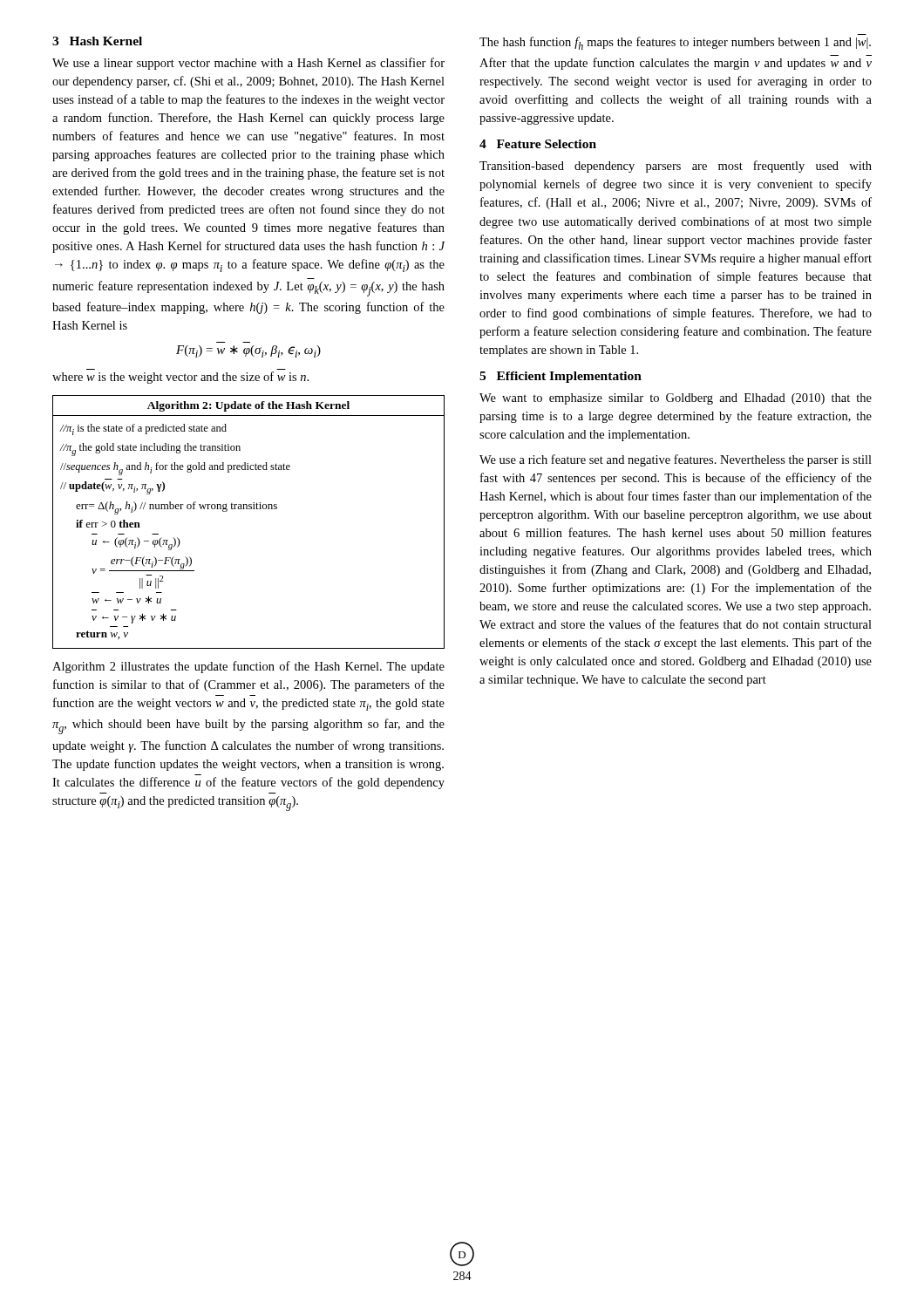The image size is (924, 1308).
Task: Locate the section header containing "4 Feature Selection"
Action: point(538,144)
